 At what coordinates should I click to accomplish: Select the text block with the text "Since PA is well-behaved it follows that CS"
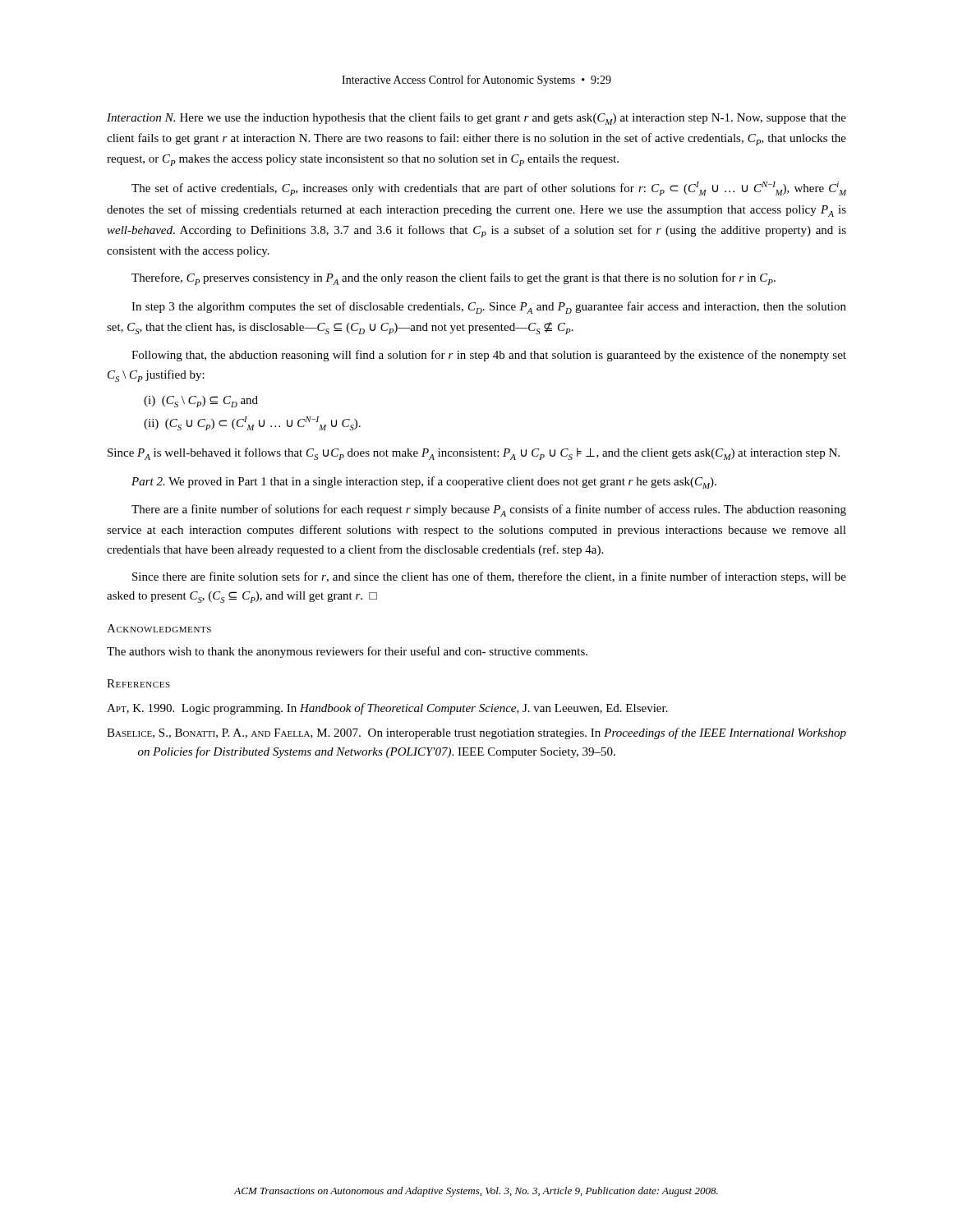pos(476,454)
